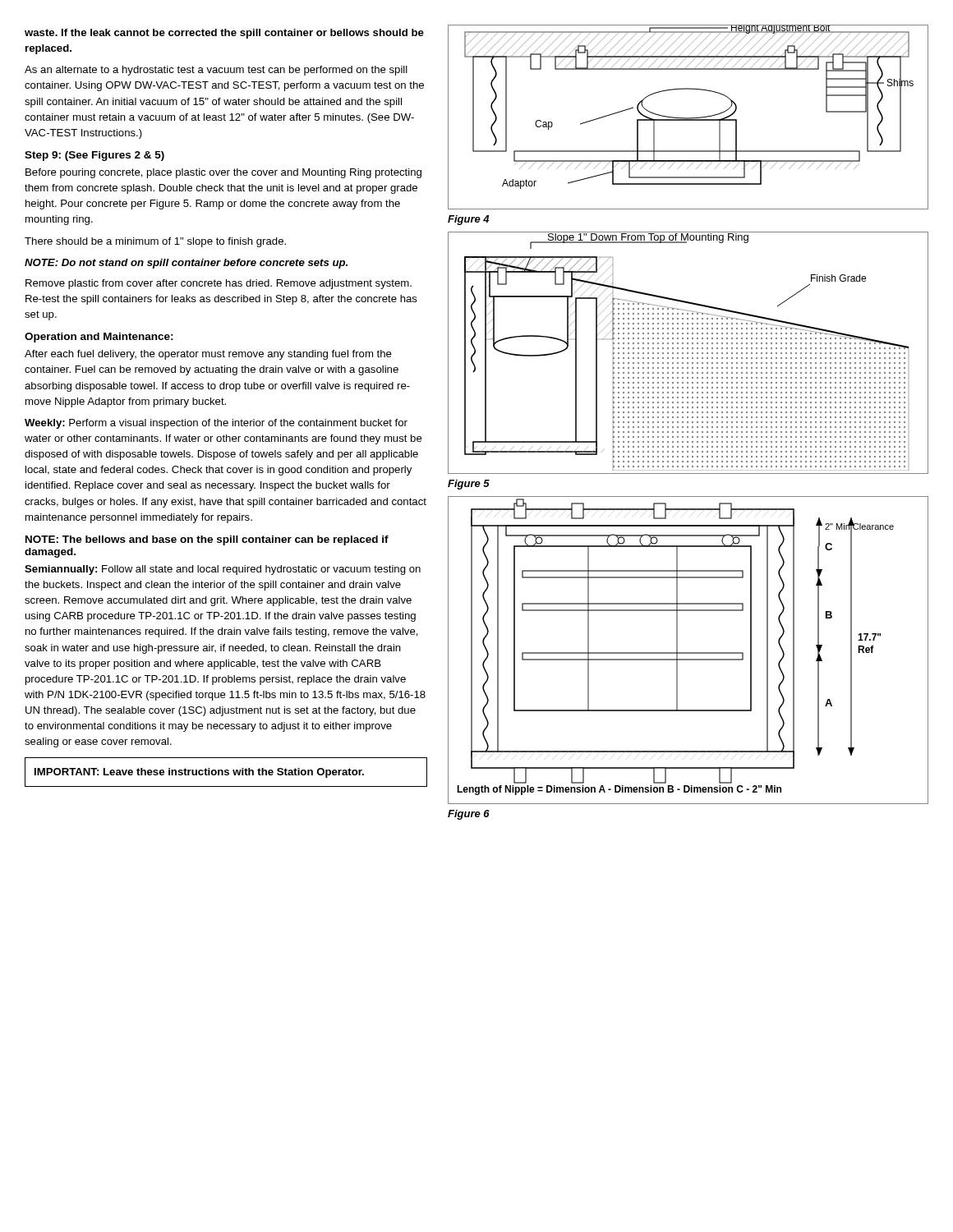This screenshot has height=1232, width=953.
Task: Select the text block that reads "After each fuel delivery, the operator"
Action: coord(217,377)
